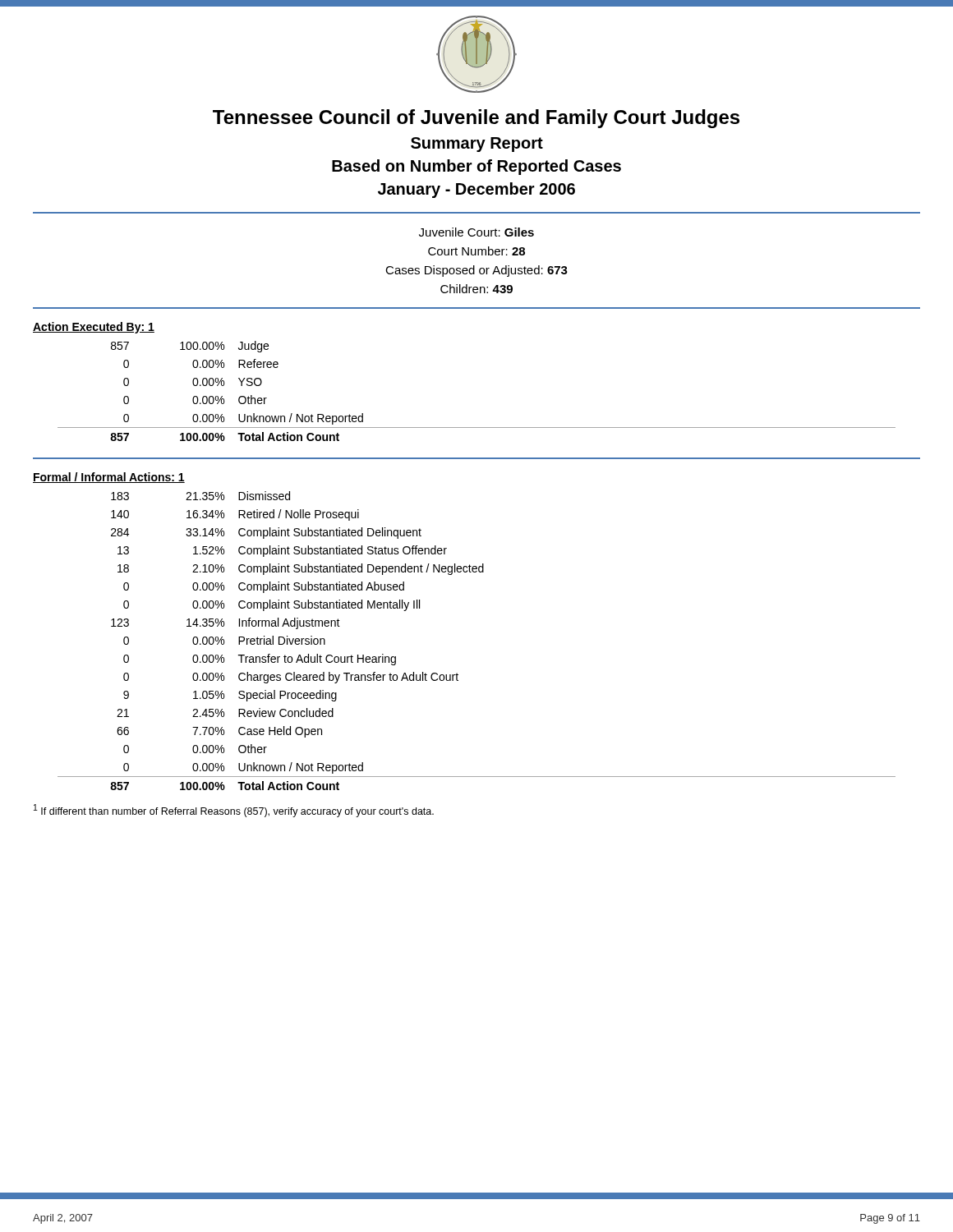Point to "Action Executed By: 1"
The height and width of the screenshot is (1232, 953).
[x=94, y=327]
